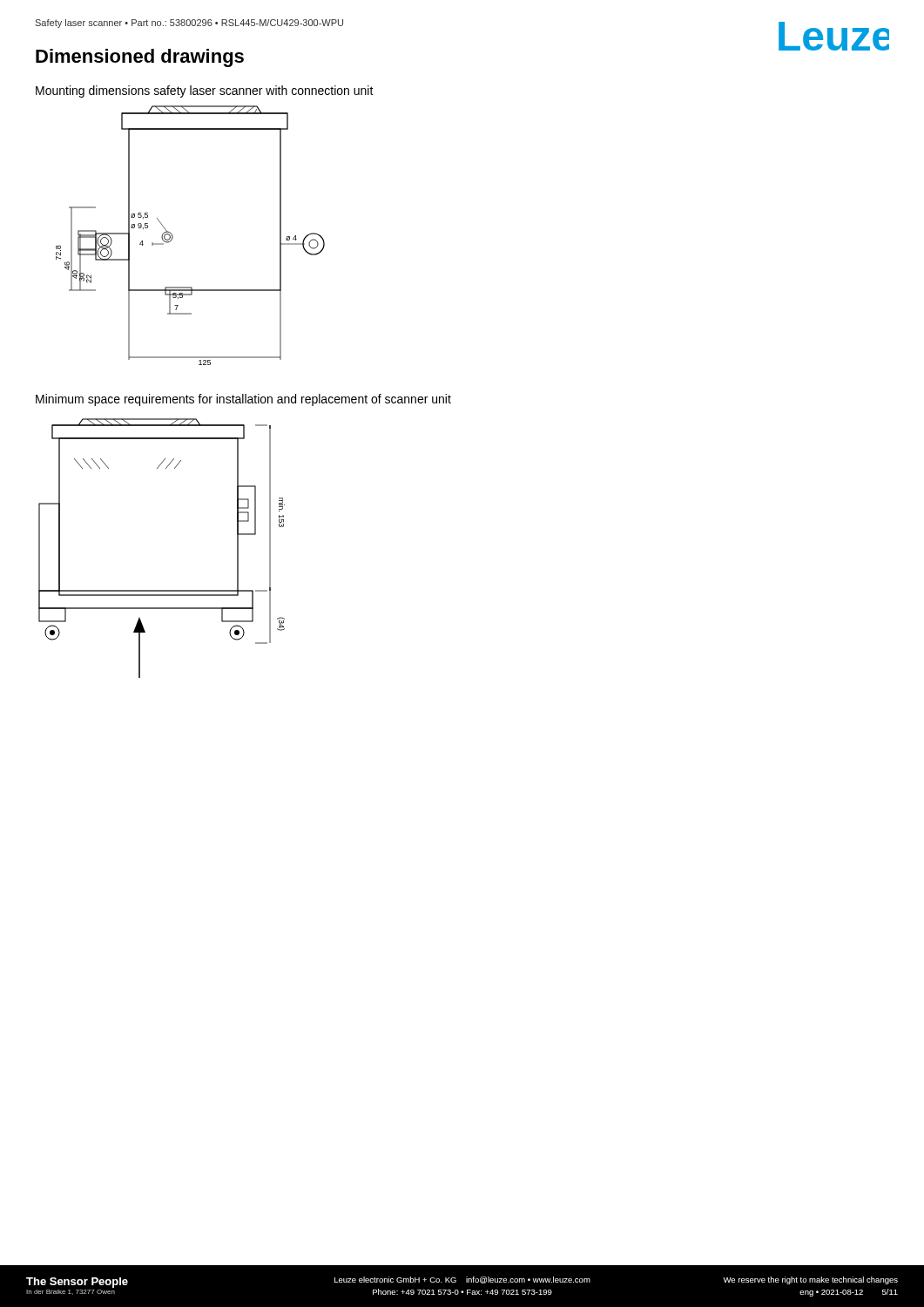Locate the caption containing "Minimum space requirements for installation and"
The image size is (924, 1307).
pos(243,399)
